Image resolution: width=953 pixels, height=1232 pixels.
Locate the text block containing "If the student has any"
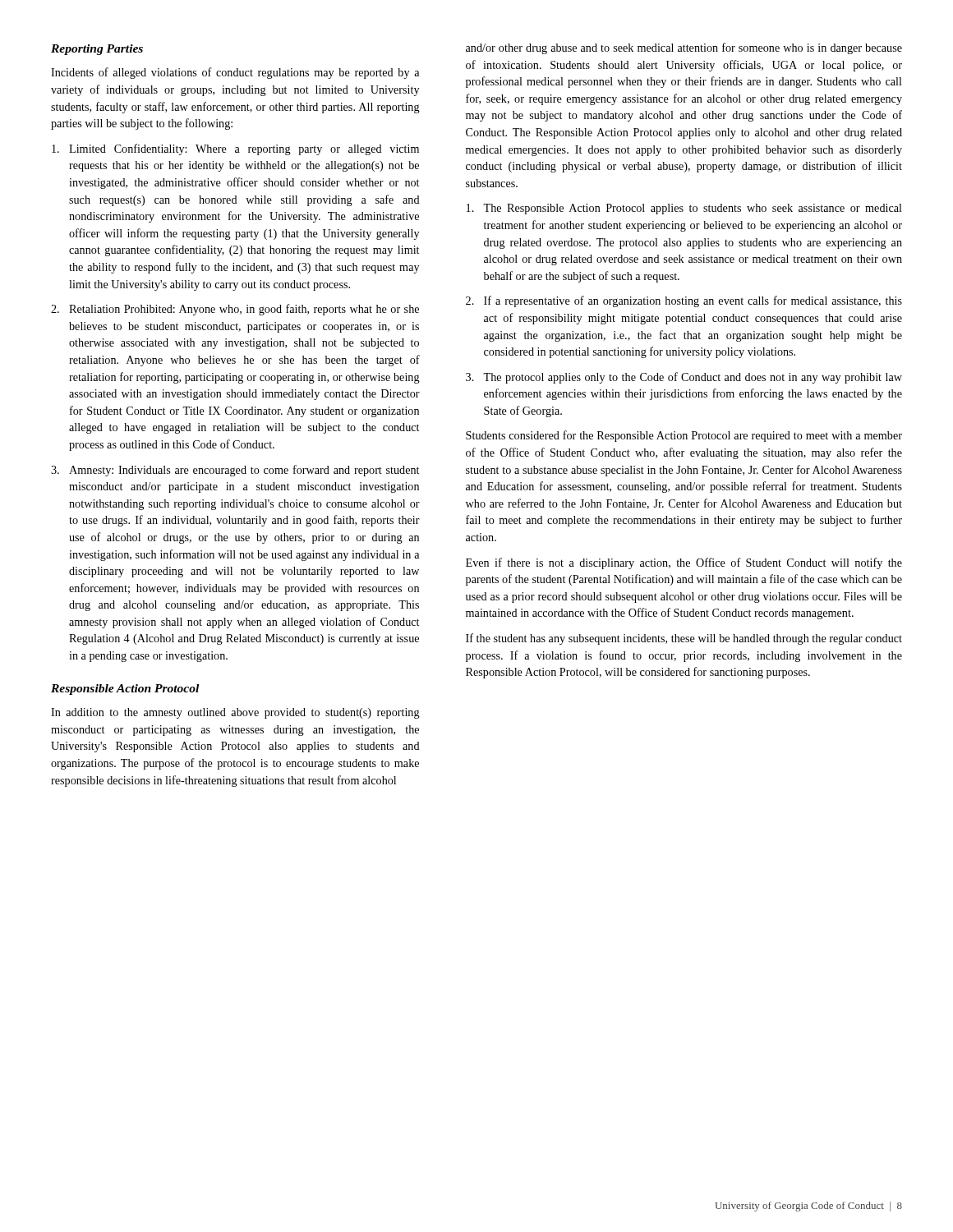[684, 655]
